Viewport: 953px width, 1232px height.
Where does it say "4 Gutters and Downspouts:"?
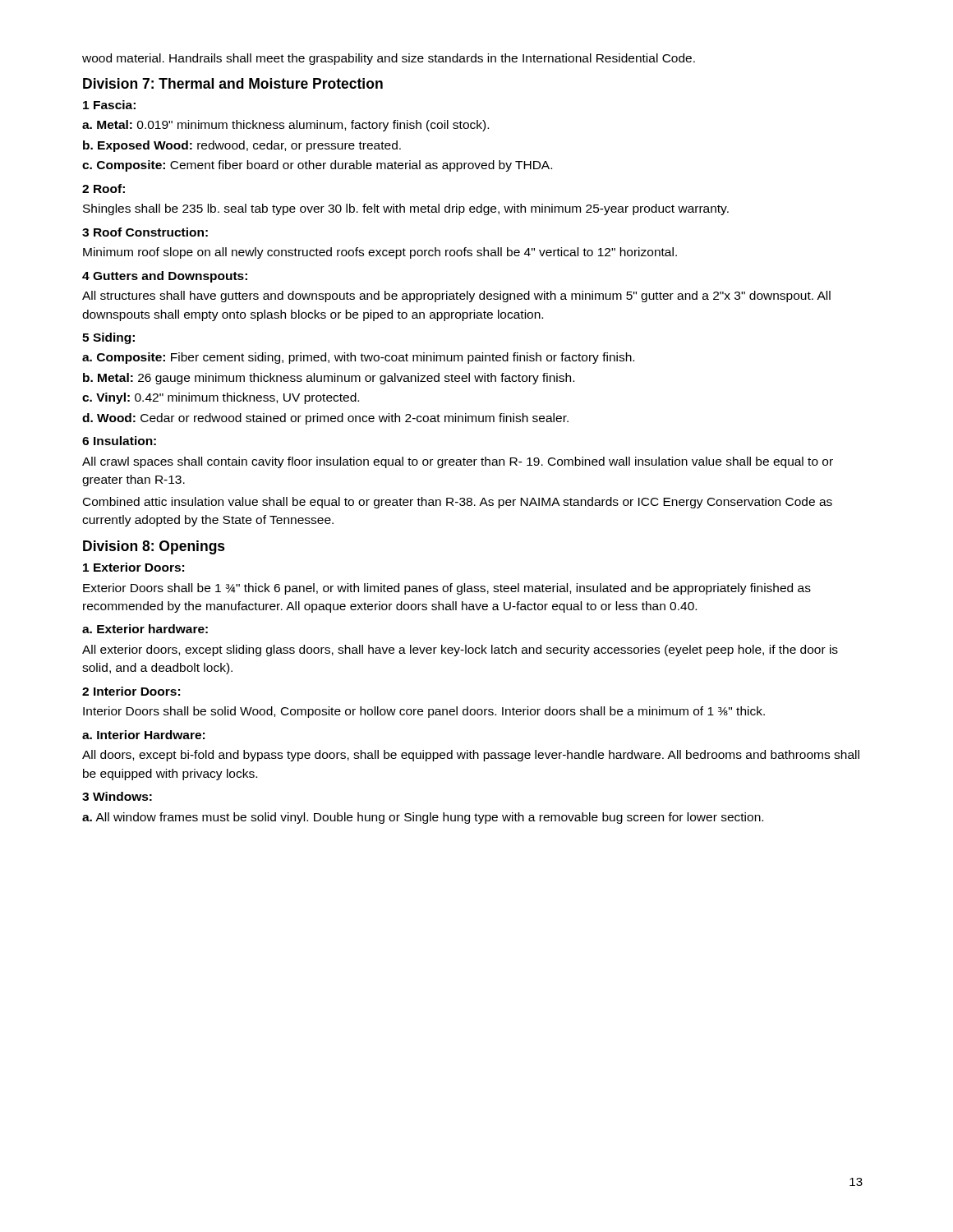[x=165, y=275]
